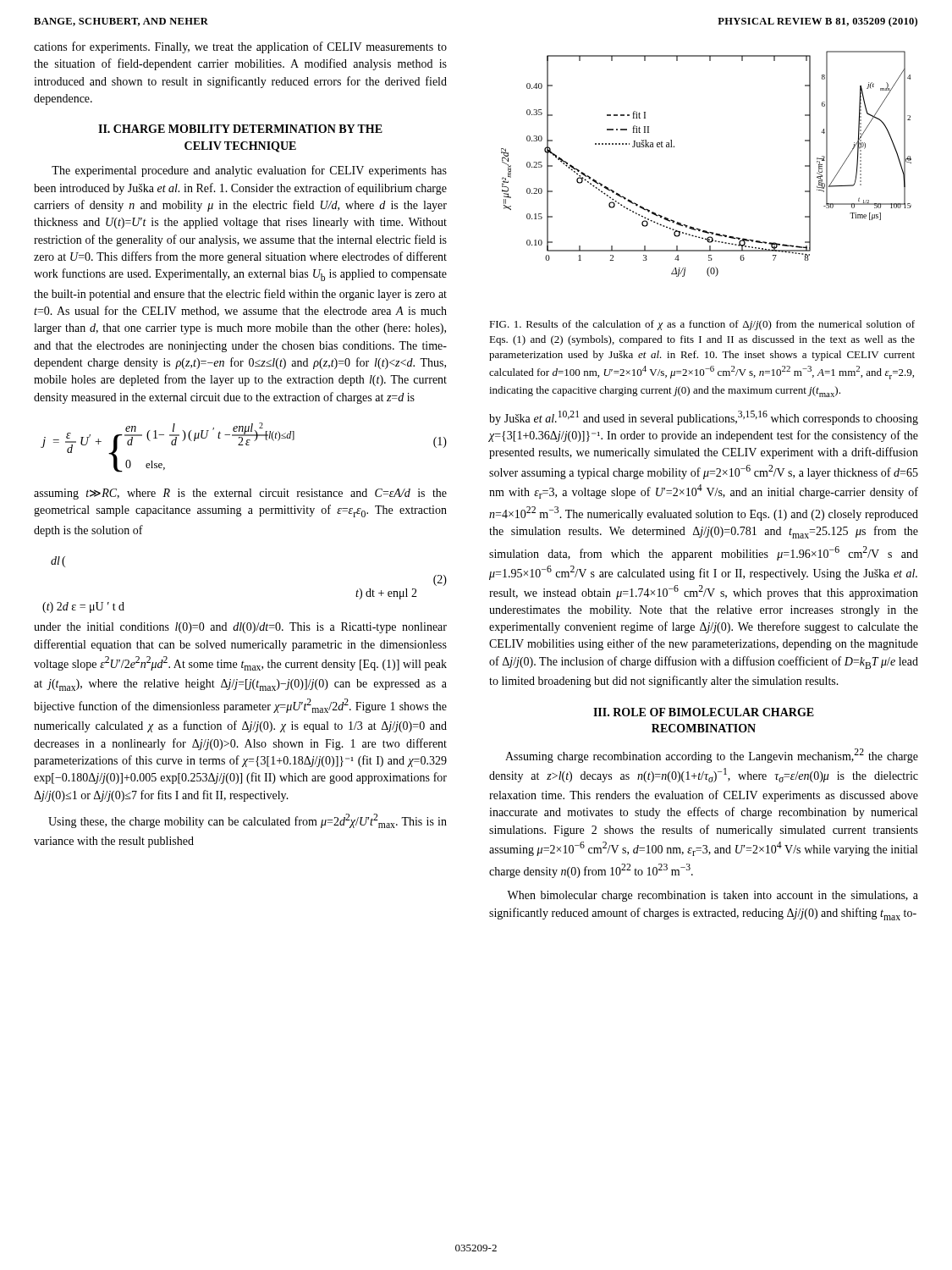Find the text block that says "Using these, the charge mobility can"

240,830
